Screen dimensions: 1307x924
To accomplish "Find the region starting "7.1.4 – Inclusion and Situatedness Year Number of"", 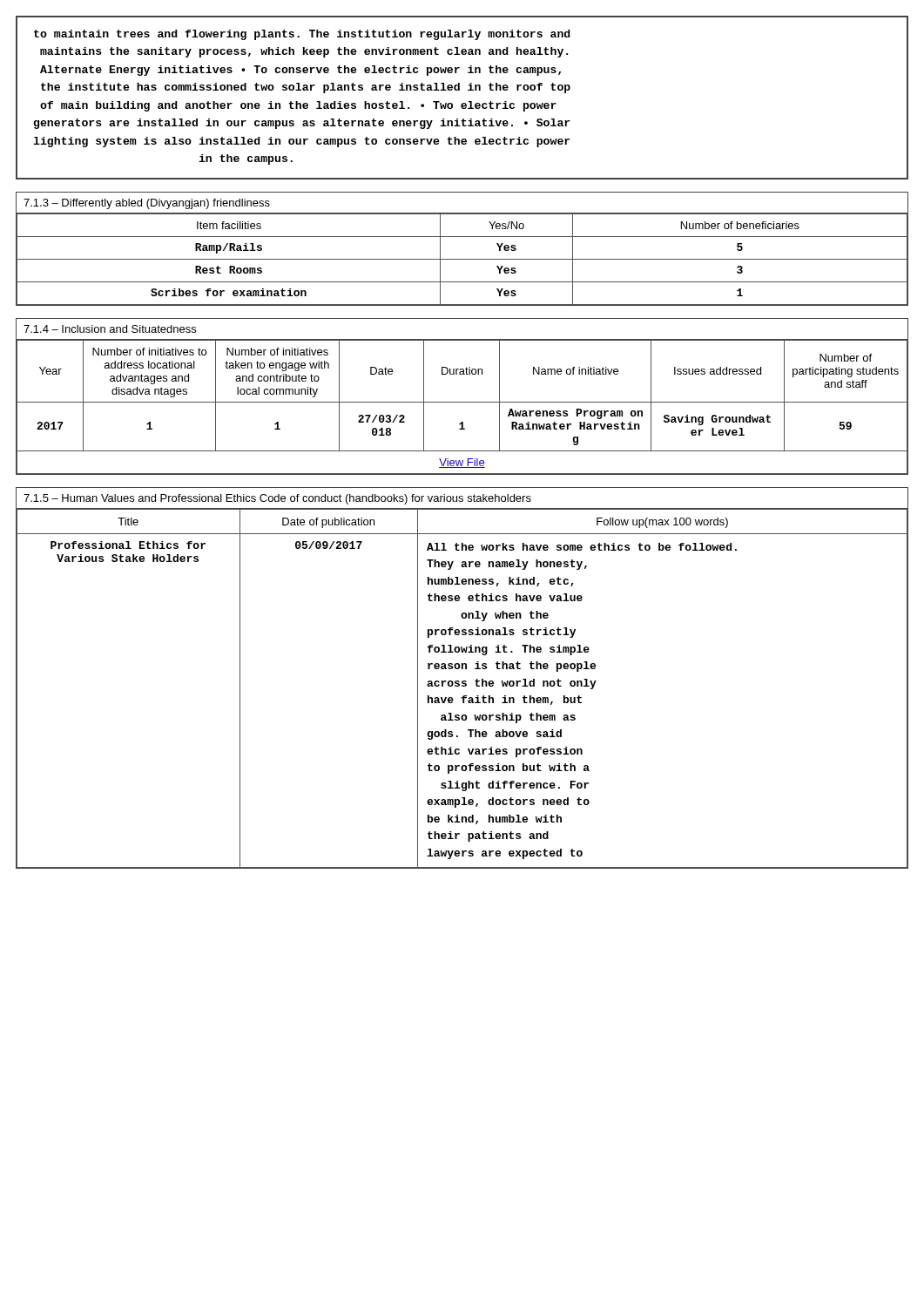I will coord(462,396).
